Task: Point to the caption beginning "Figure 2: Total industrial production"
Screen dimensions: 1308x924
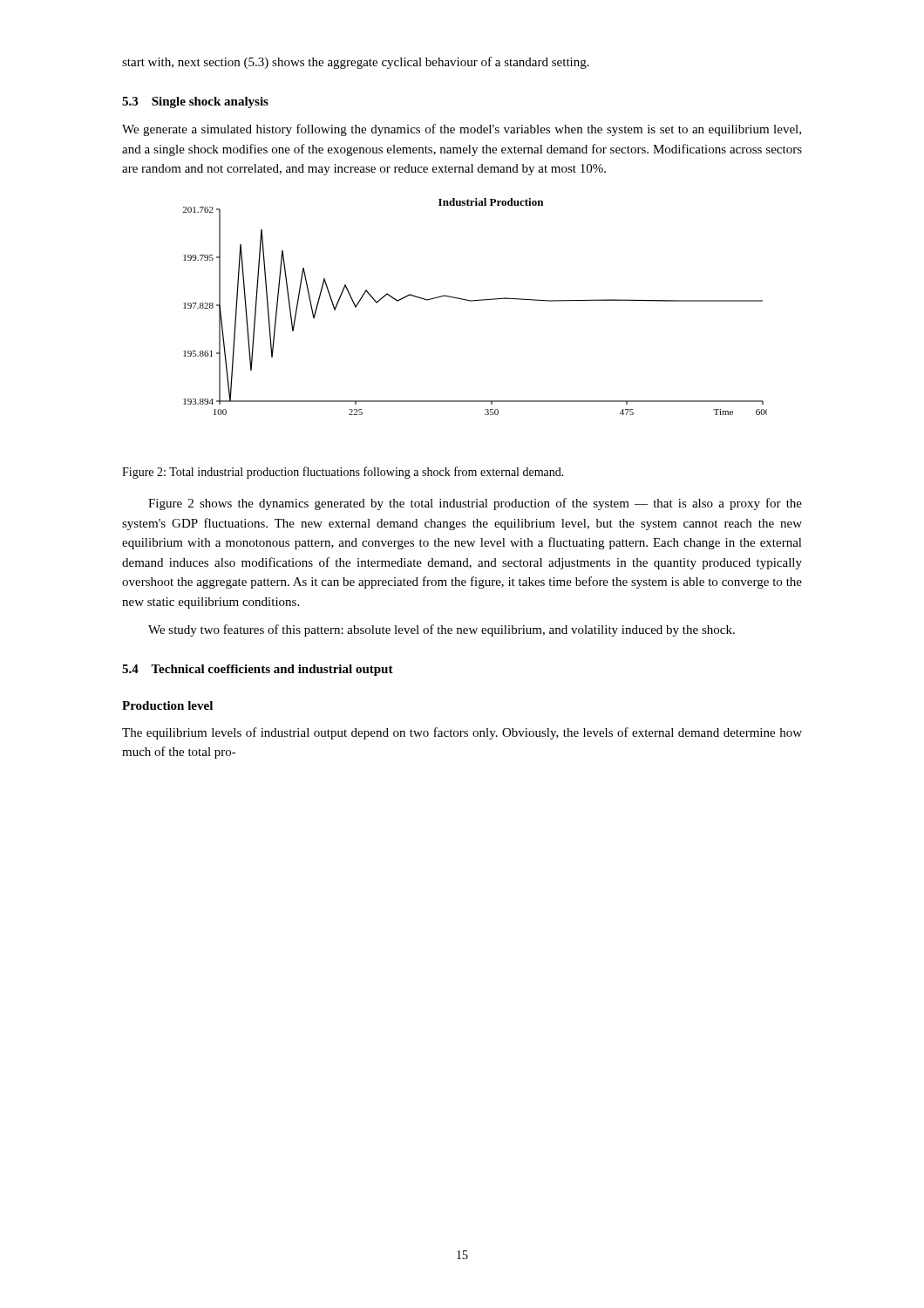Action: (343, 472)
